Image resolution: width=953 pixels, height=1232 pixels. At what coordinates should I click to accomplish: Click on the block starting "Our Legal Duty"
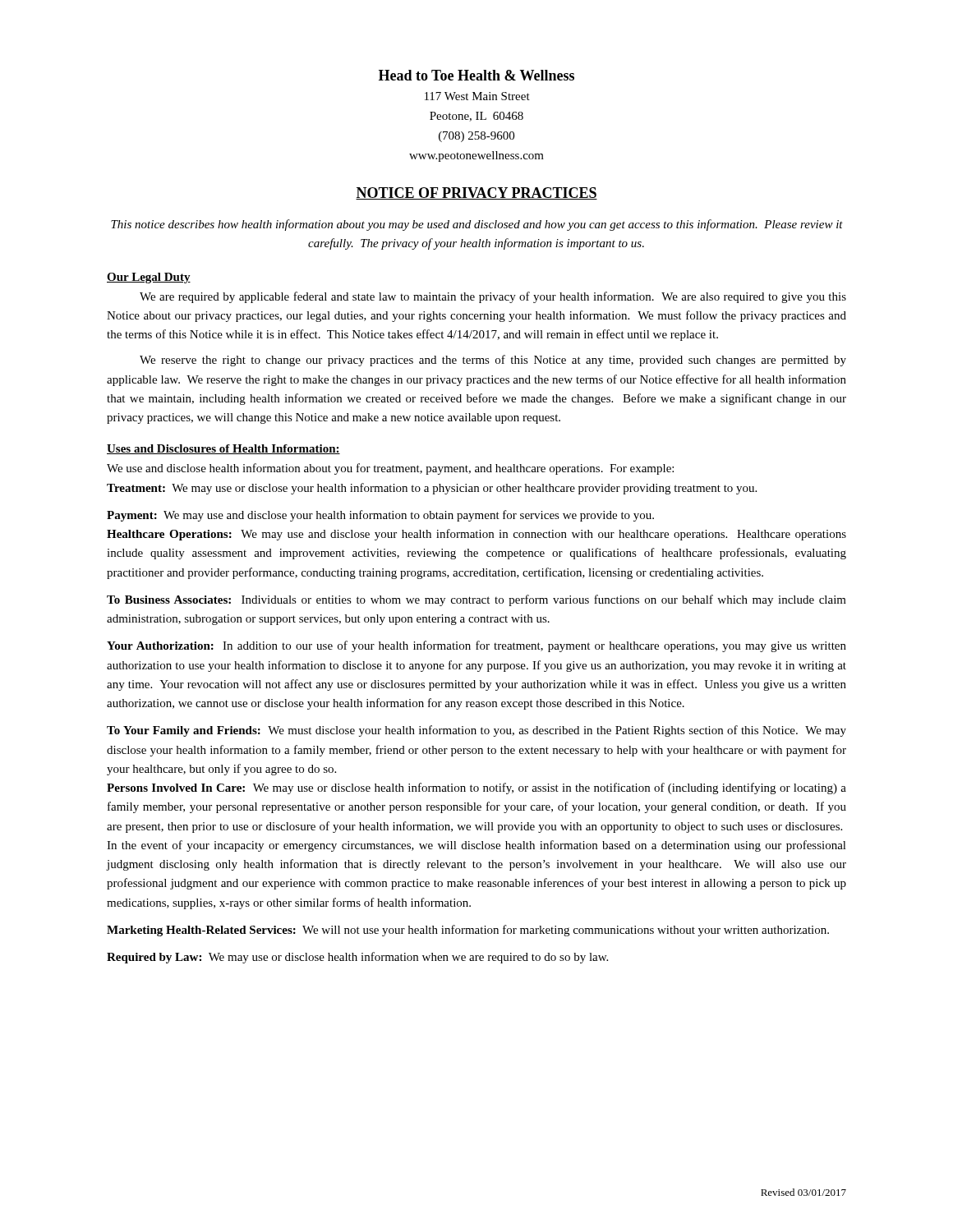149,278
